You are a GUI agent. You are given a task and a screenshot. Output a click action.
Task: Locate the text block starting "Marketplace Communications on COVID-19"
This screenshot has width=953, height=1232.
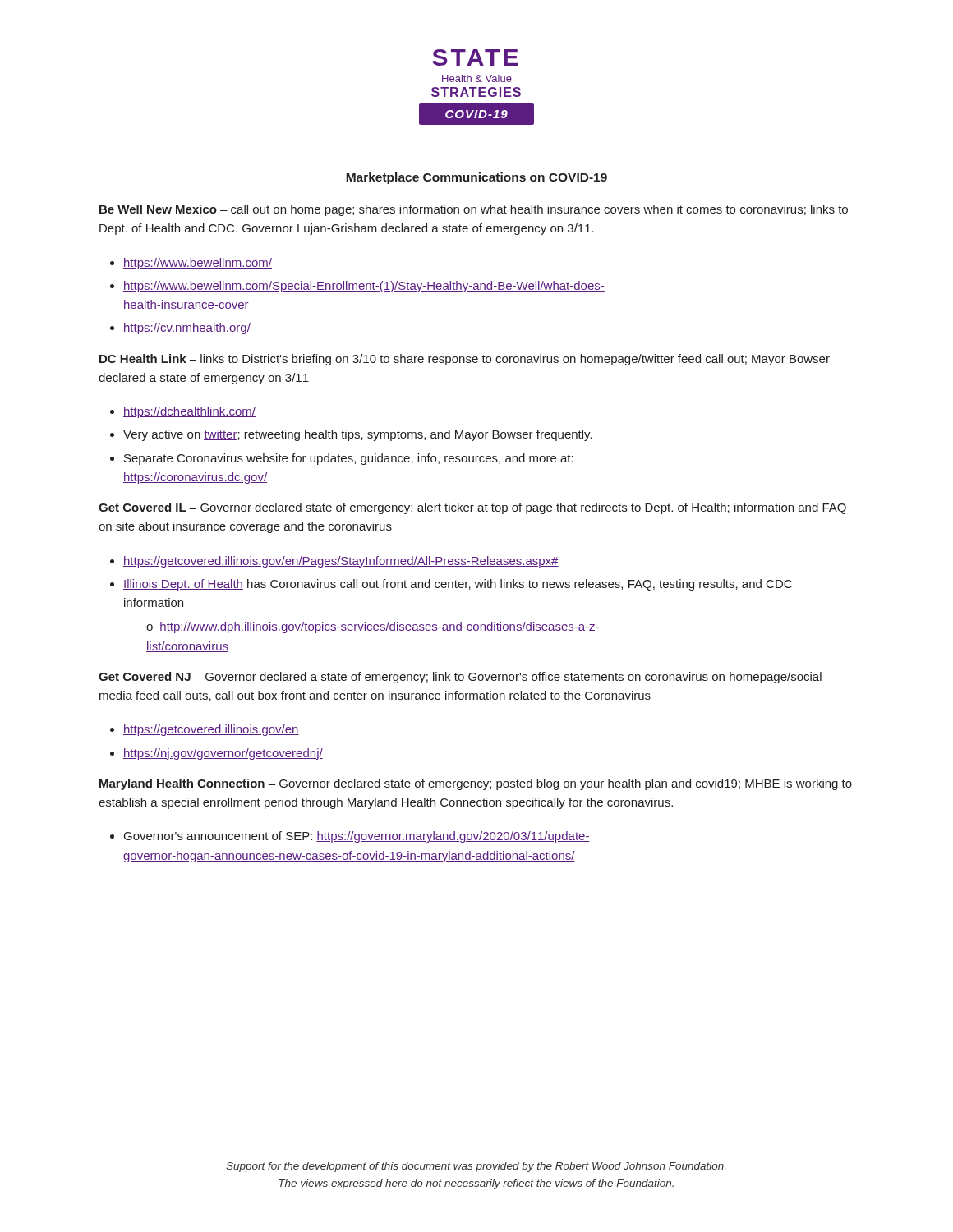(x=476, y=177)
